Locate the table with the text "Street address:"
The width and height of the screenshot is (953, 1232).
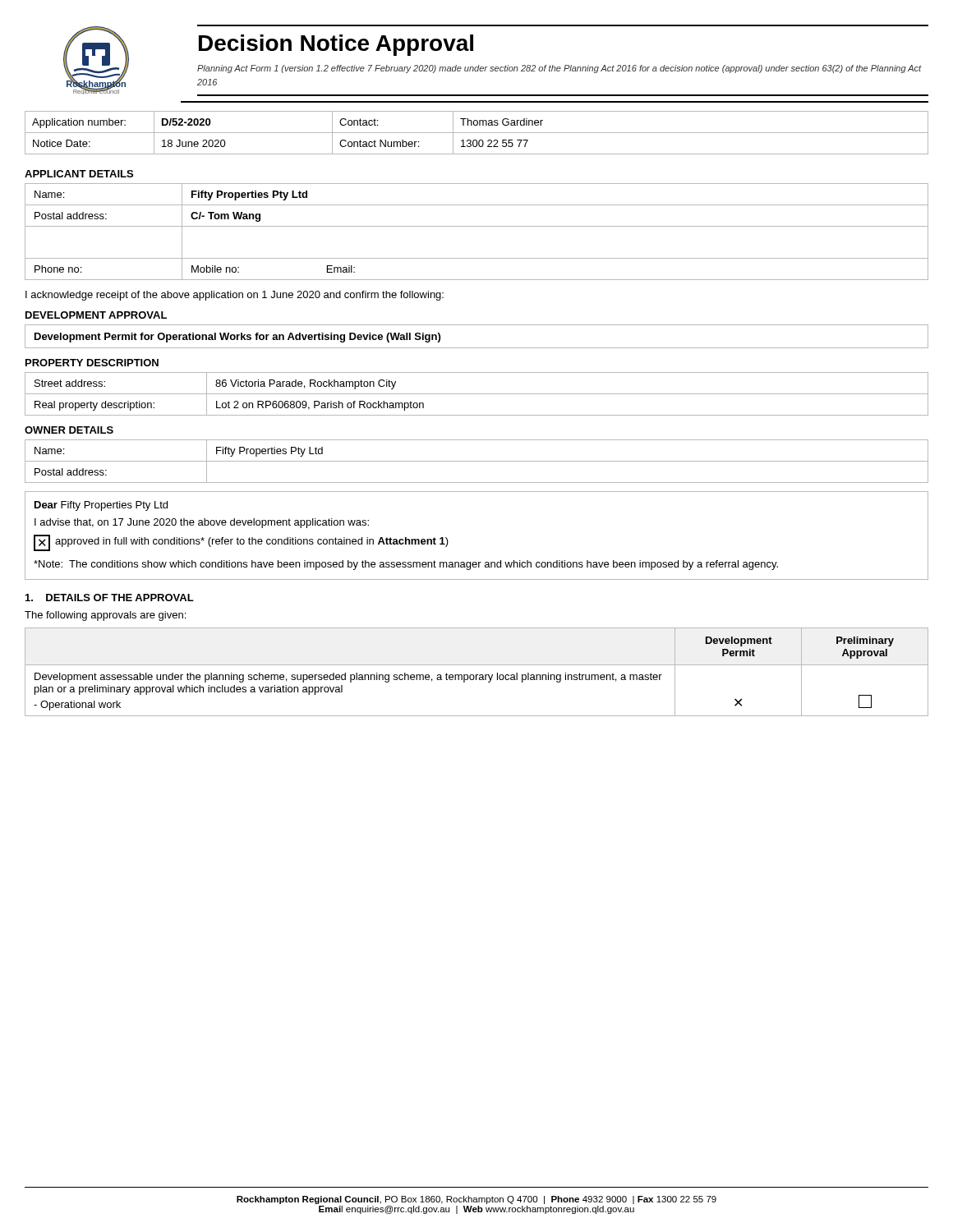tap(476, 394)
